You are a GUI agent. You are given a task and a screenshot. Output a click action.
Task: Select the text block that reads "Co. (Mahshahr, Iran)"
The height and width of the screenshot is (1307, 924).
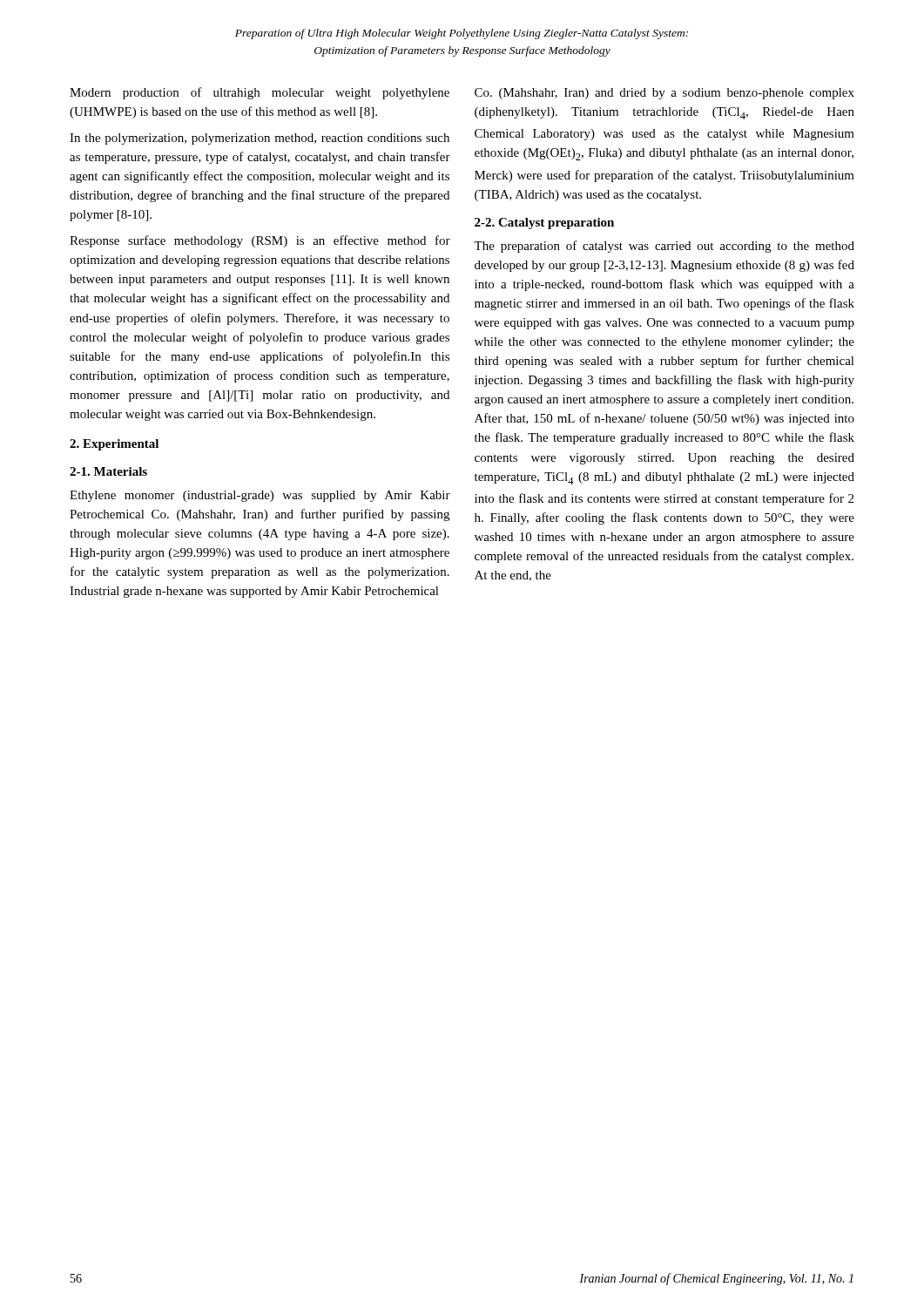point(664,143)
